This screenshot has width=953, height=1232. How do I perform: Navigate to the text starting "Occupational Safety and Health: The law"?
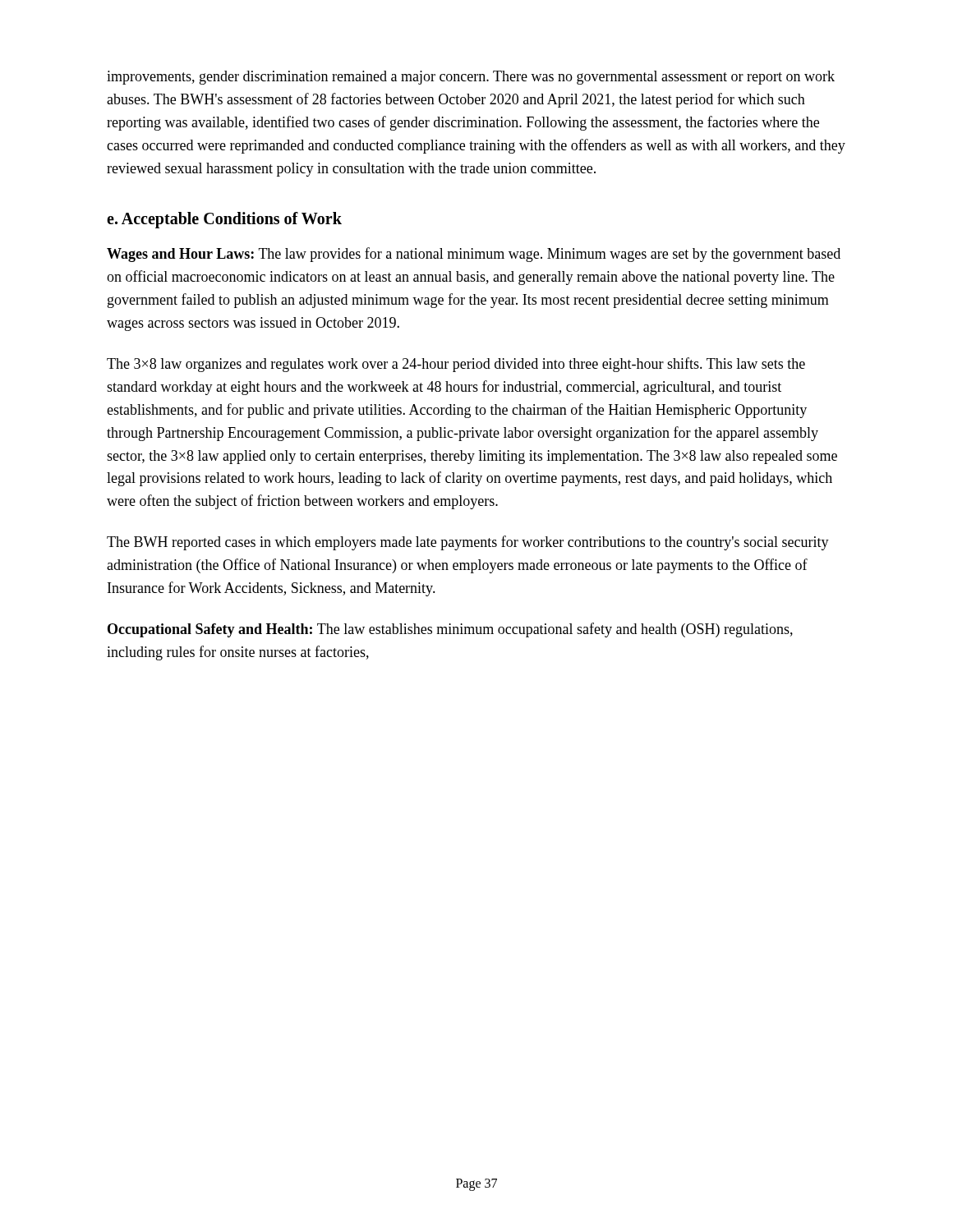(x=450, y=641)
